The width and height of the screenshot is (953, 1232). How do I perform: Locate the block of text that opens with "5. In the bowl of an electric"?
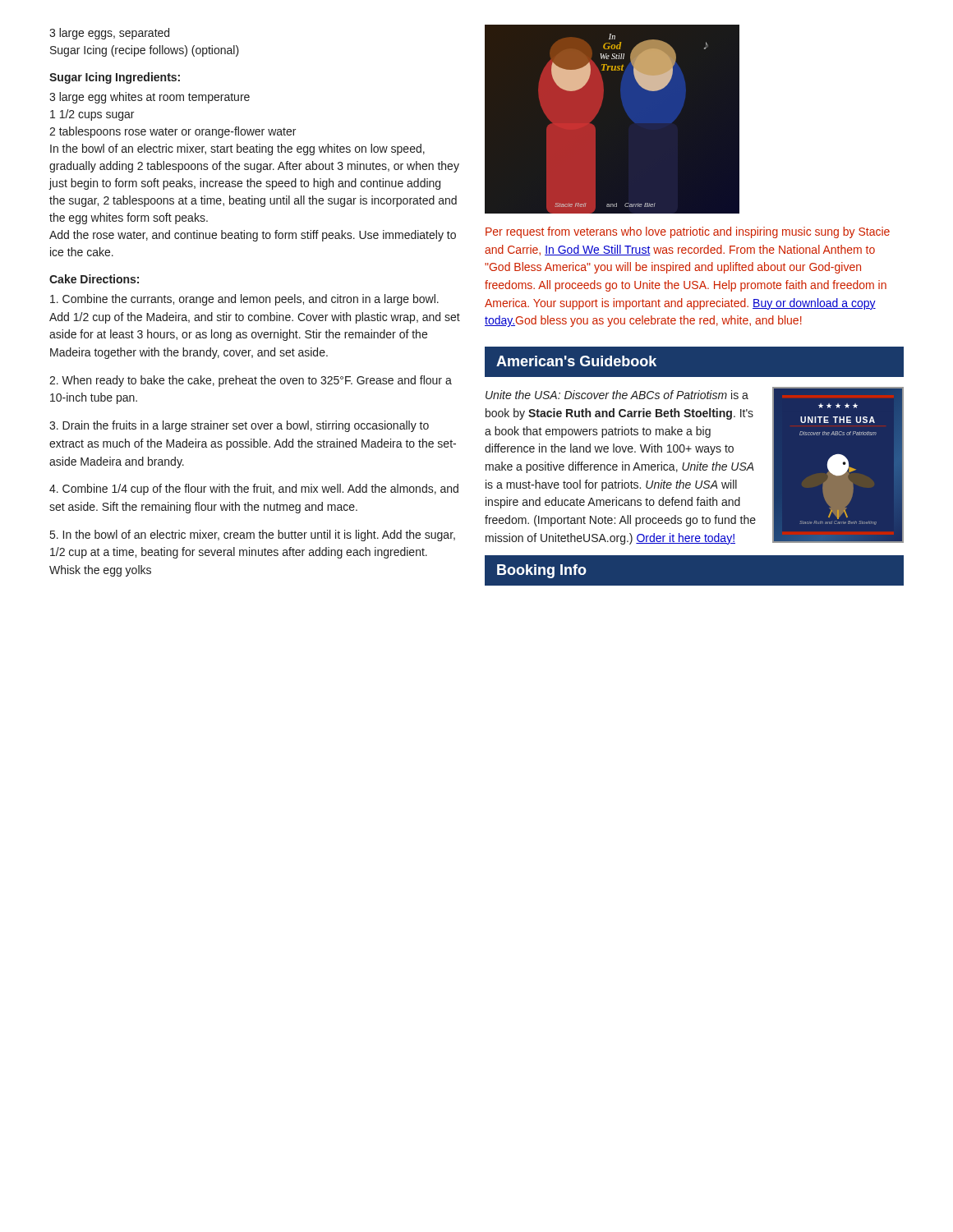pyautogui.click(x=253, y=552)
